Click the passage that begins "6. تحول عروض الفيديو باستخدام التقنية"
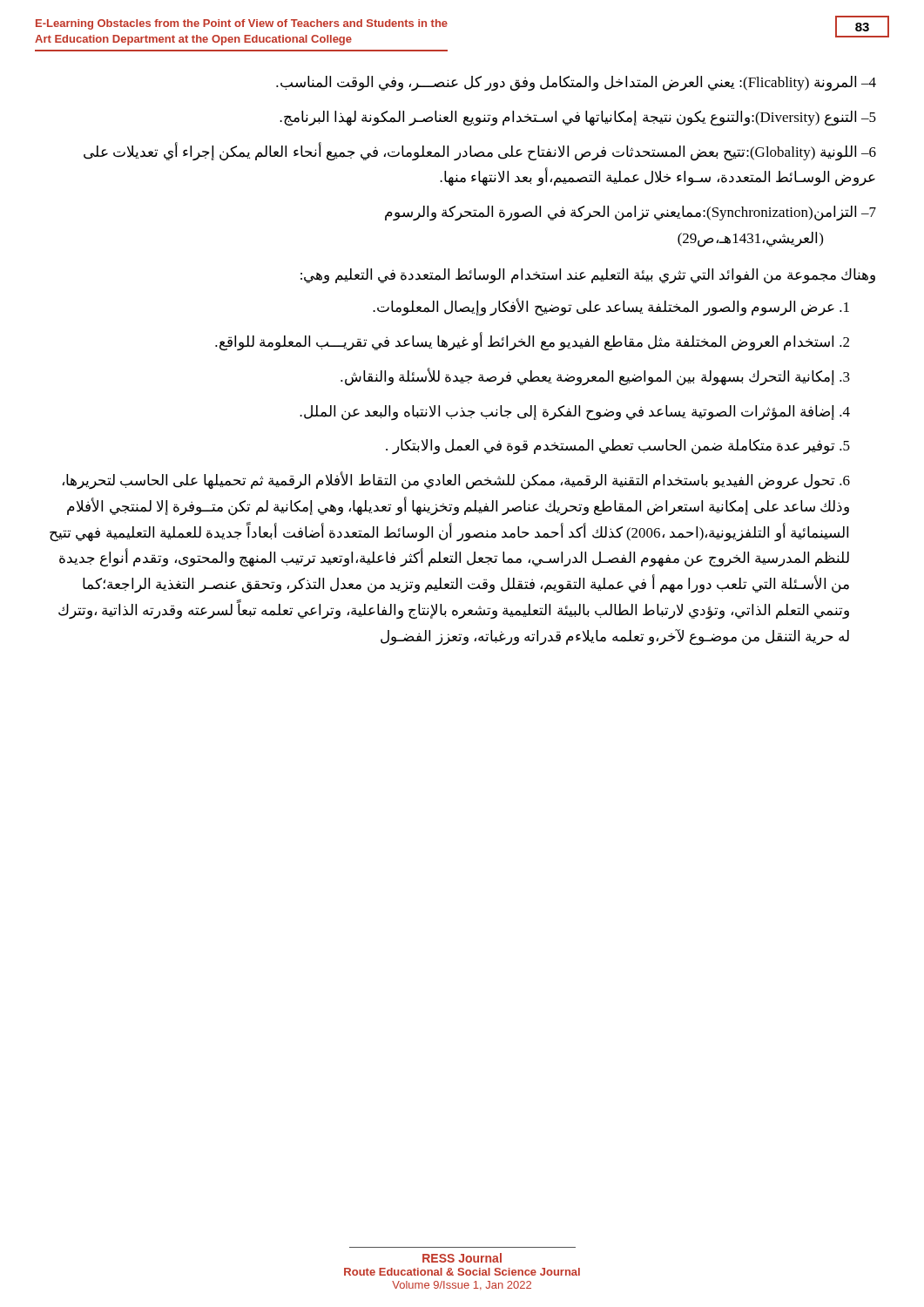924x1307 pixels. 449,558
